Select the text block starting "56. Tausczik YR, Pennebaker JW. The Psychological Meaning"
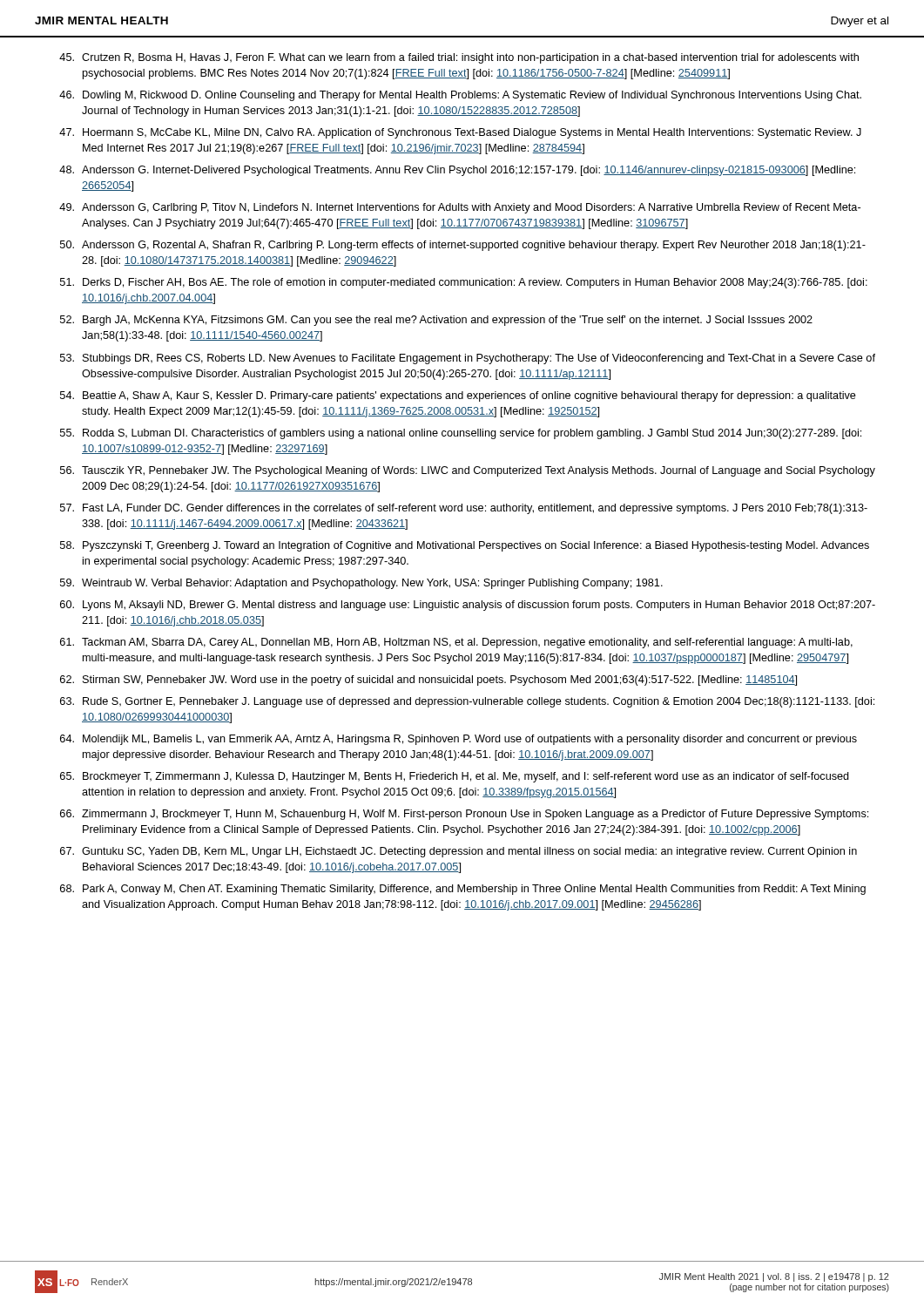Screen dimensions: 1307x924 tap(462, 478)
